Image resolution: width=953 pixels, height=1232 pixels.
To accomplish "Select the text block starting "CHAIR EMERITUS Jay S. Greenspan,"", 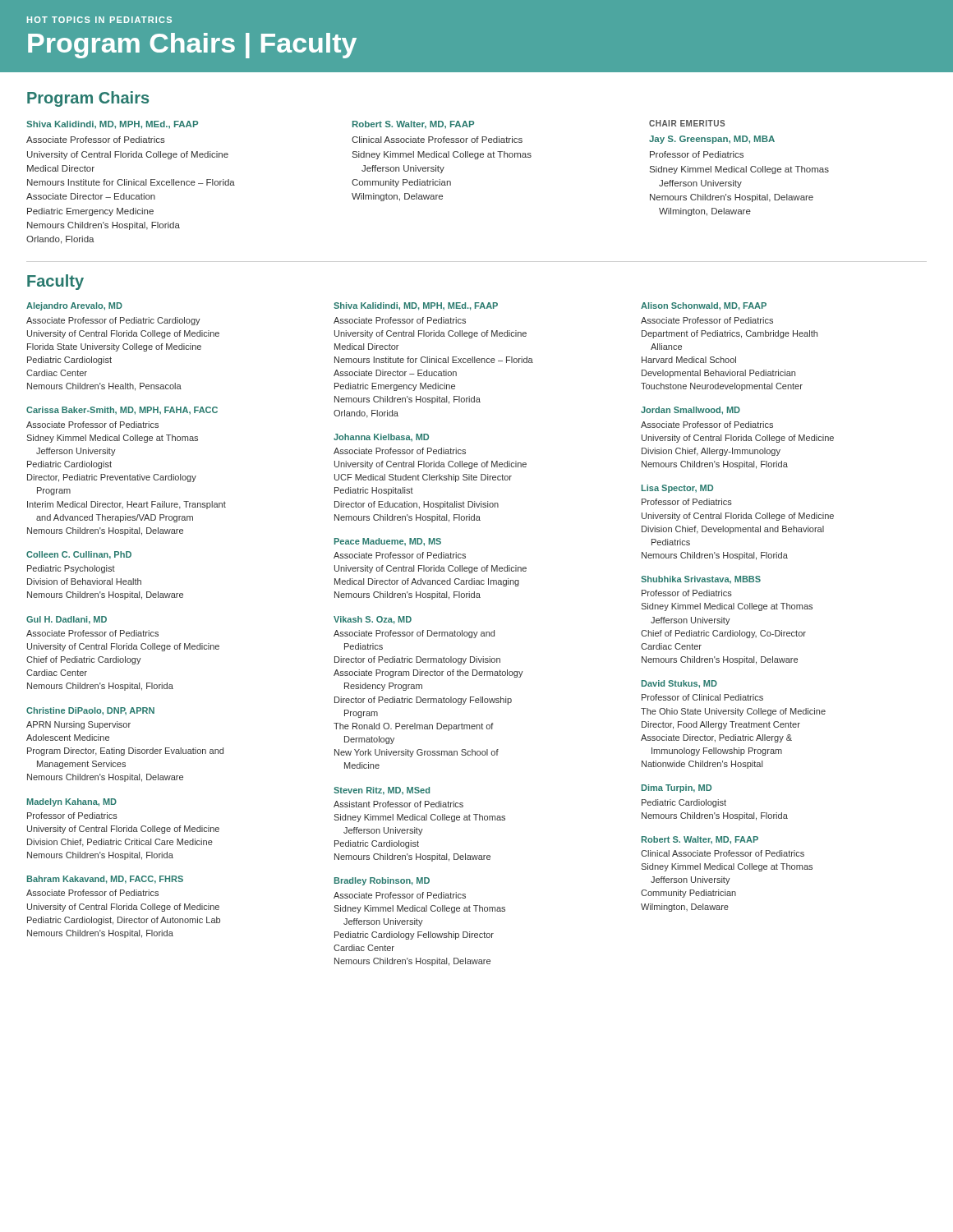I will 788,167.
